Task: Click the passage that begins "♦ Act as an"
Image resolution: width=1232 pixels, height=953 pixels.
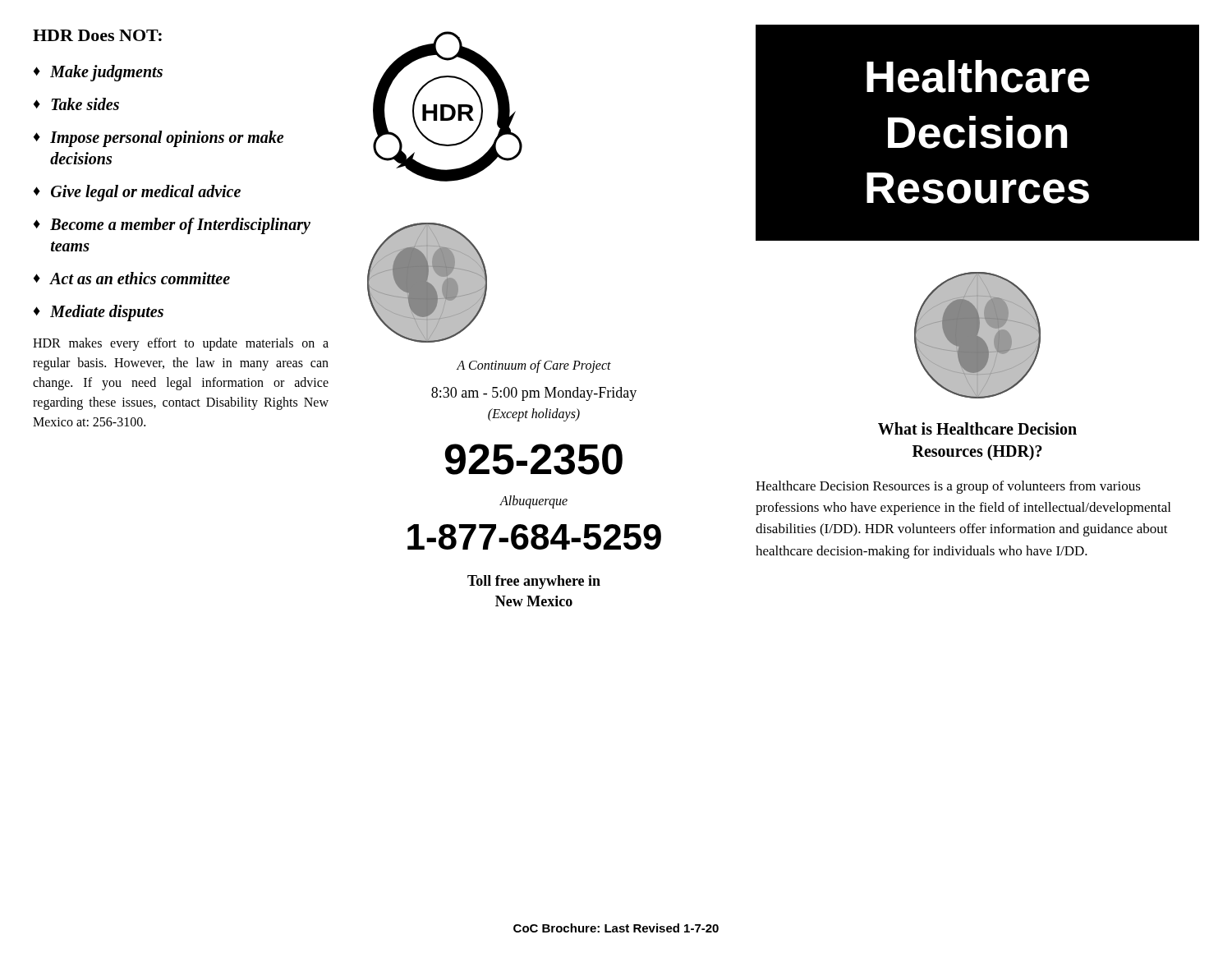Action: pos(131,278)
